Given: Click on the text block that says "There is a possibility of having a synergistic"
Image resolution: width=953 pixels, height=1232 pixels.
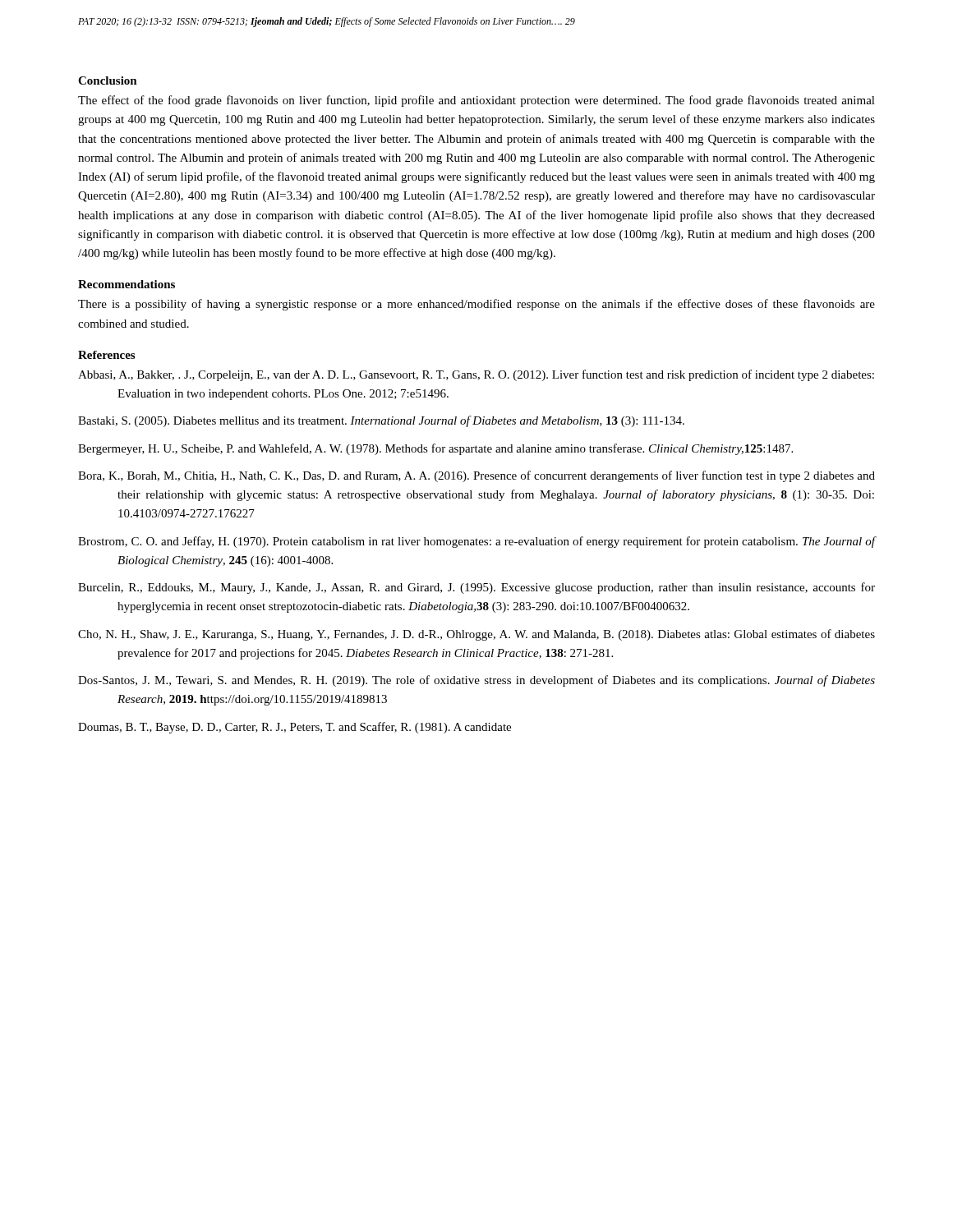Looking at the screenshot, I should (476, 314).
